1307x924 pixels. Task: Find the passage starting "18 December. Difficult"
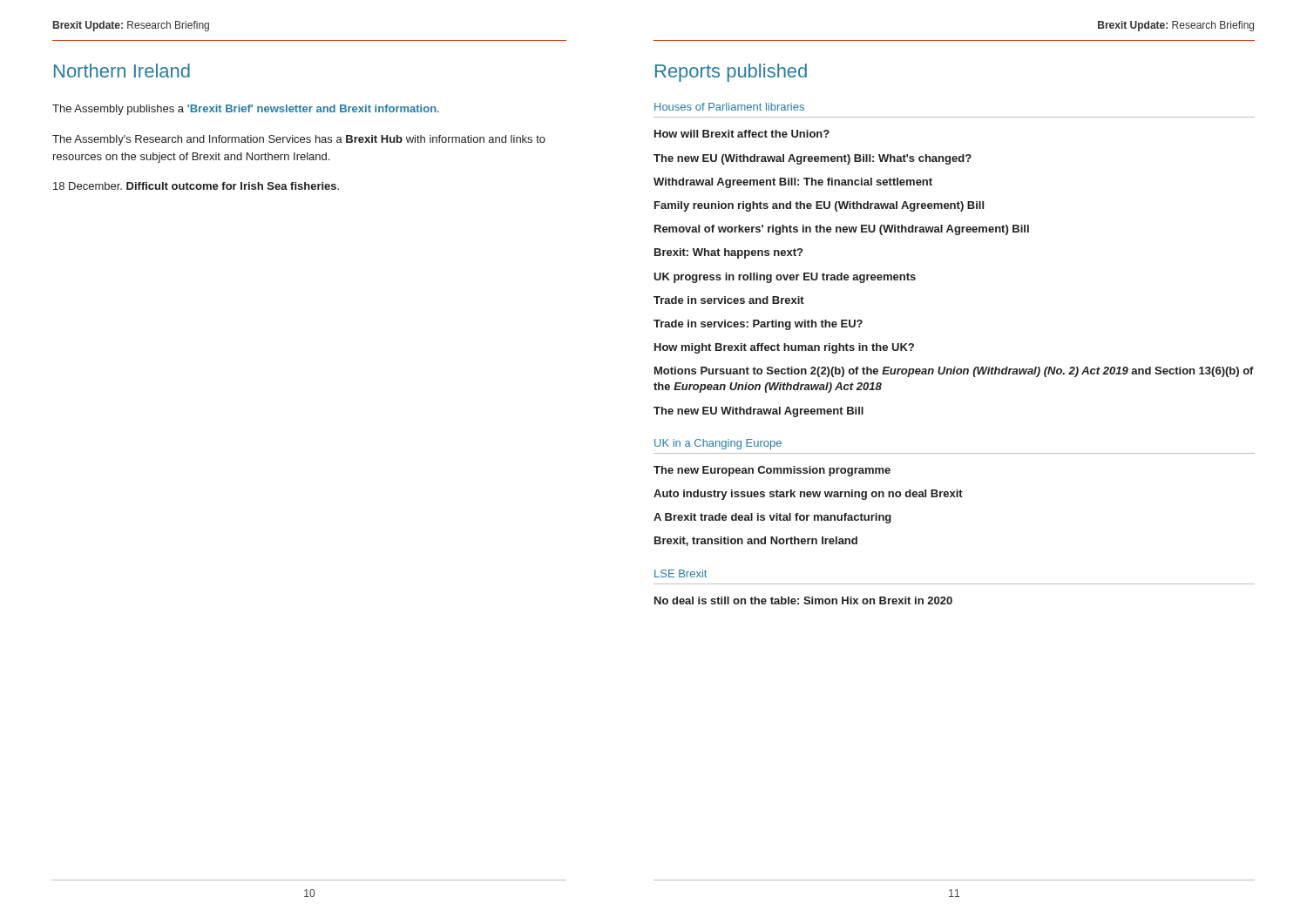pos(196,186)
